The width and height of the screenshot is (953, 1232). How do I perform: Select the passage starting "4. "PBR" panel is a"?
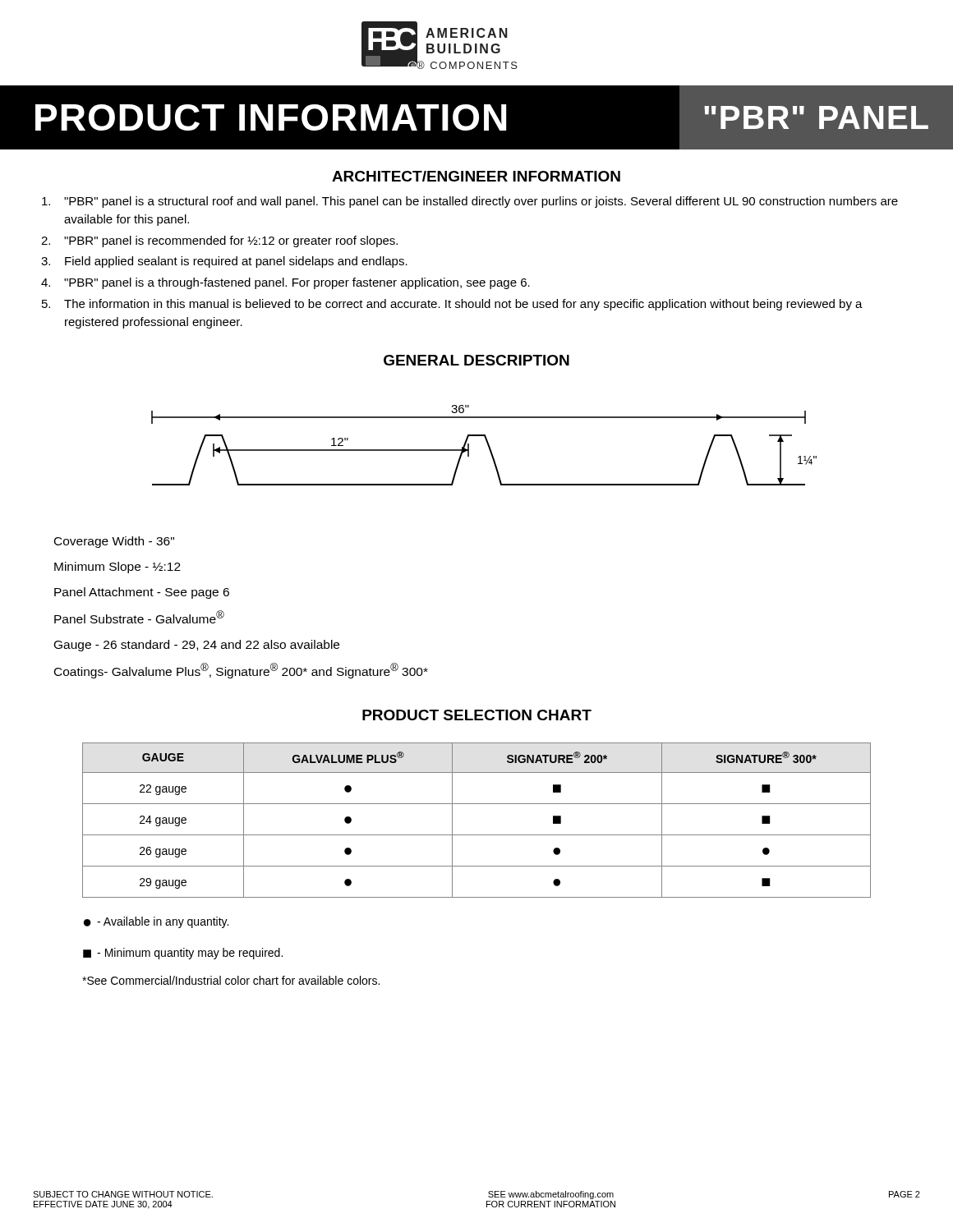tap(476, 282)
